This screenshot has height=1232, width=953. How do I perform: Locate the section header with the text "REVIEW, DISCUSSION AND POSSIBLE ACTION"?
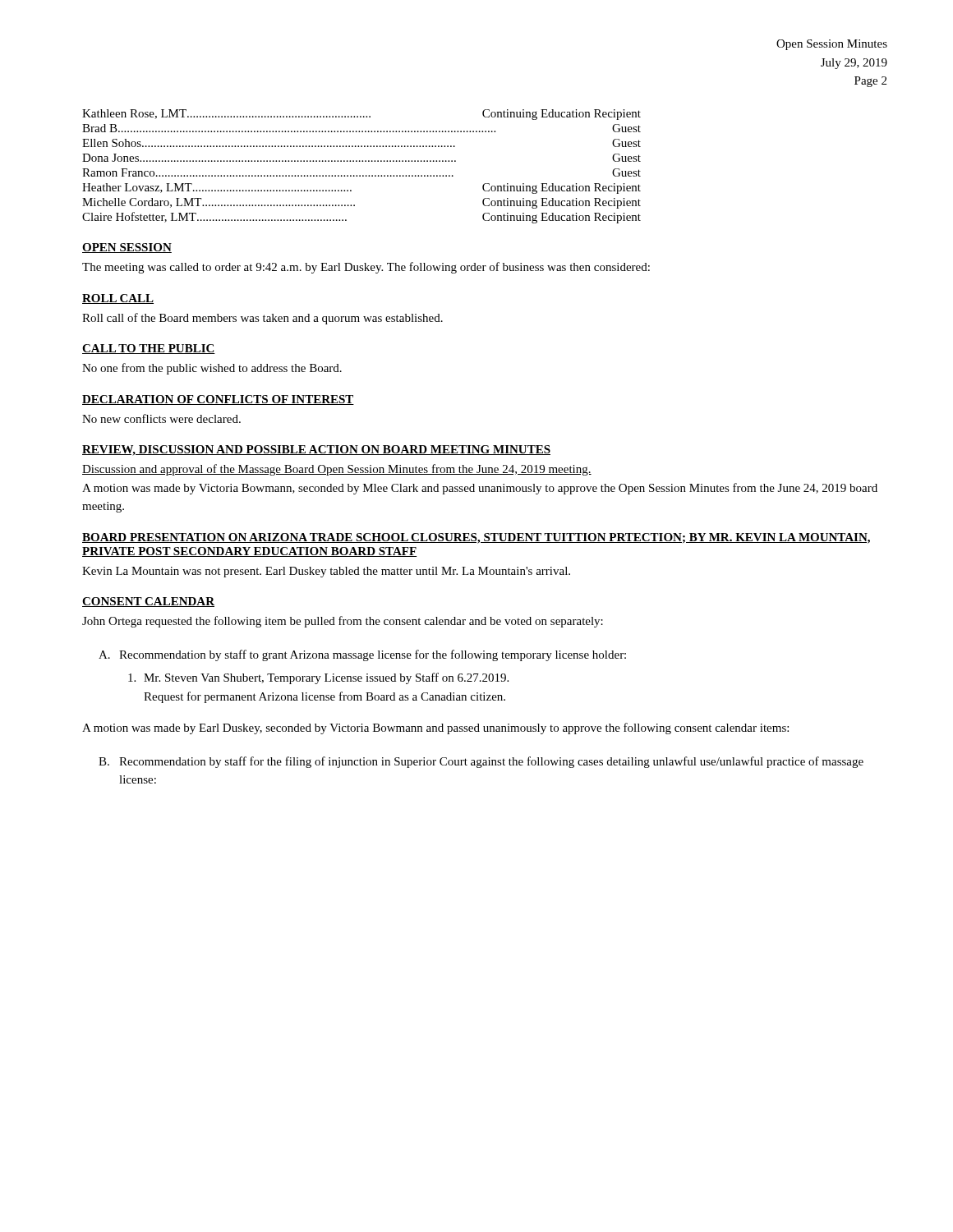tap(316, 449)
